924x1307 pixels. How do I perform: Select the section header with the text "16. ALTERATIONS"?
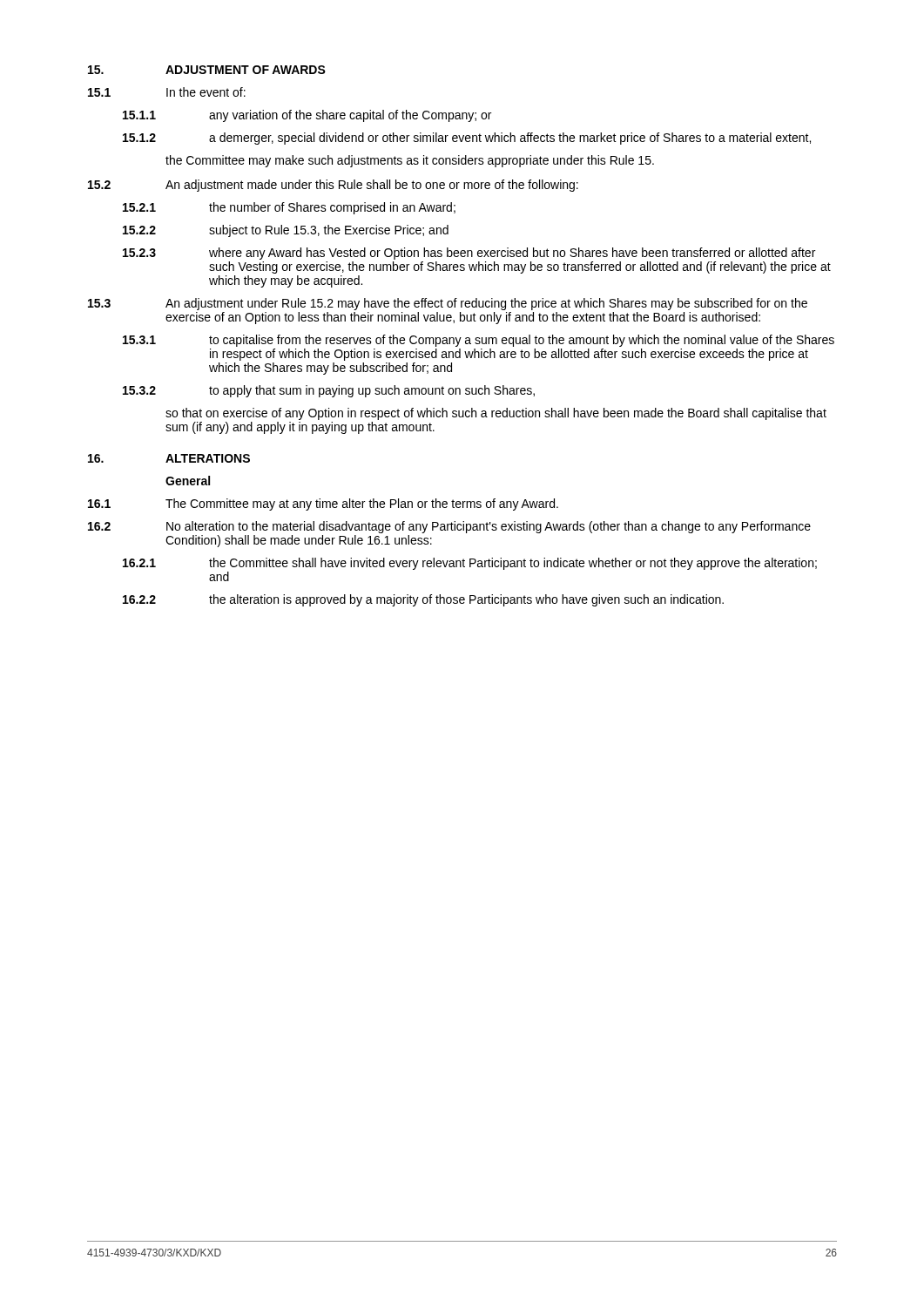169,458
